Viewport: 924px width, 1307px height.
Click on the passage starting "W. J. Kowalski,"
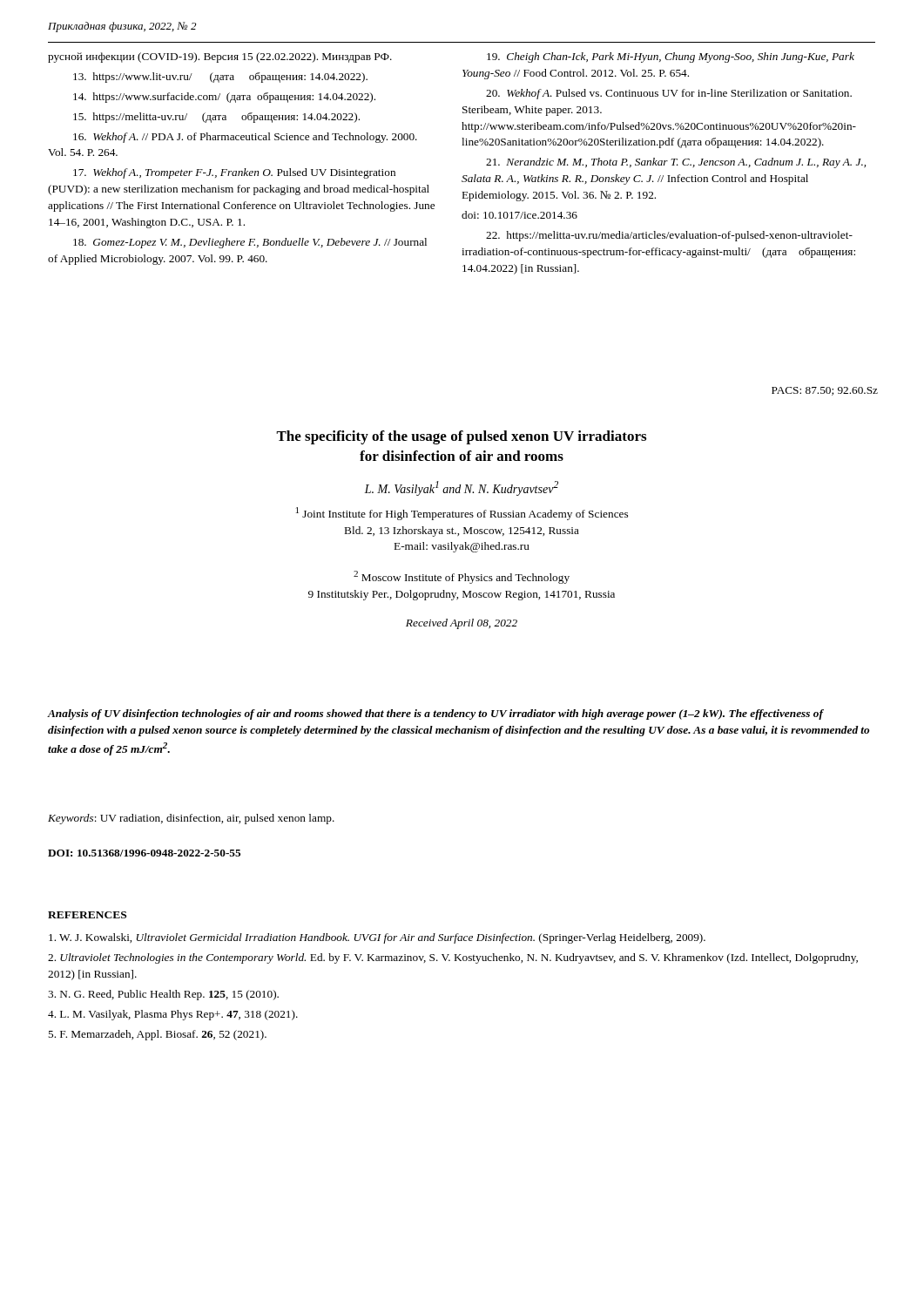coord(377,937)
